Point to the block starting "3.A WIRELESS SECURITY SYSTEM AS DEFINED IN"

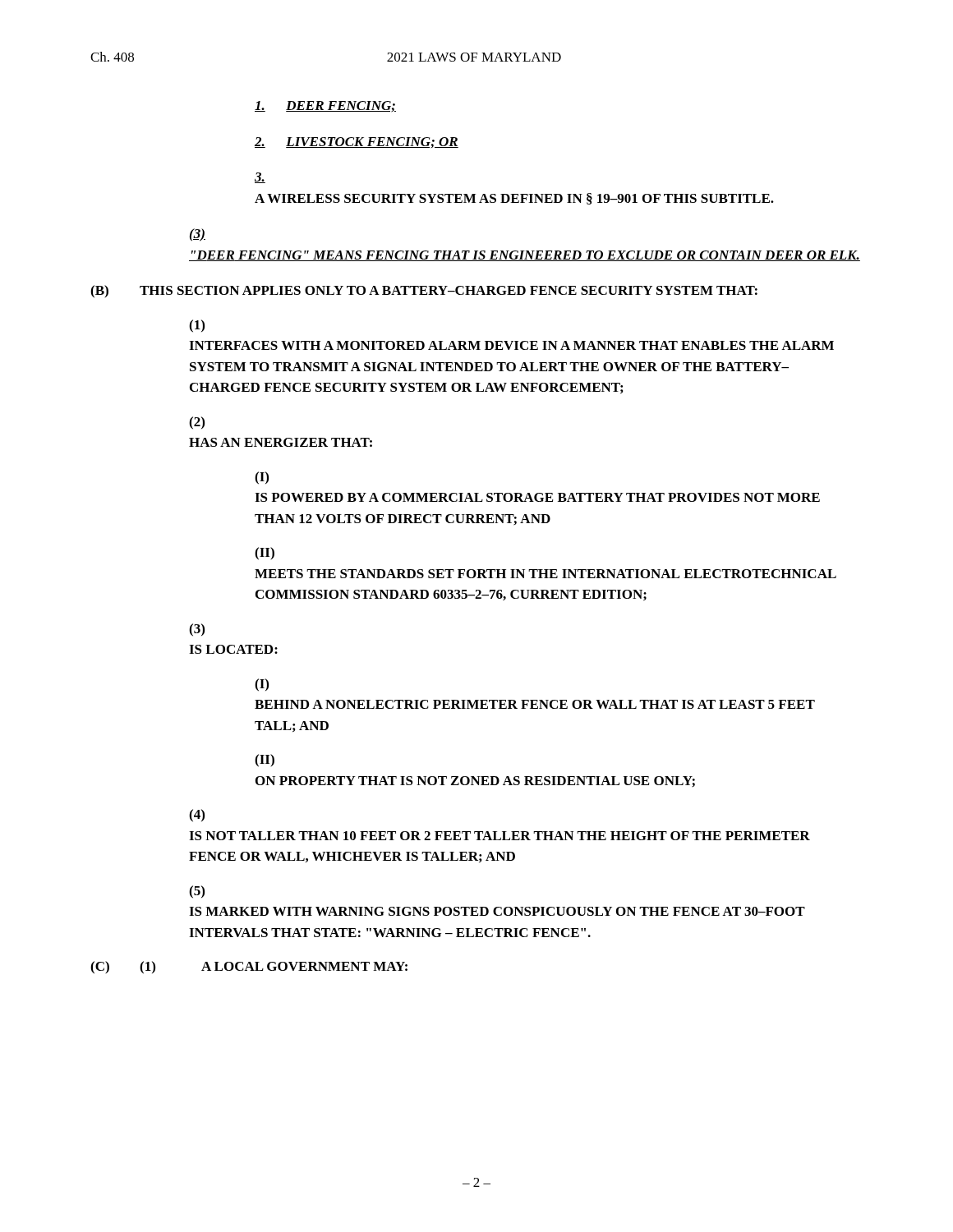(x=559, y=188)
